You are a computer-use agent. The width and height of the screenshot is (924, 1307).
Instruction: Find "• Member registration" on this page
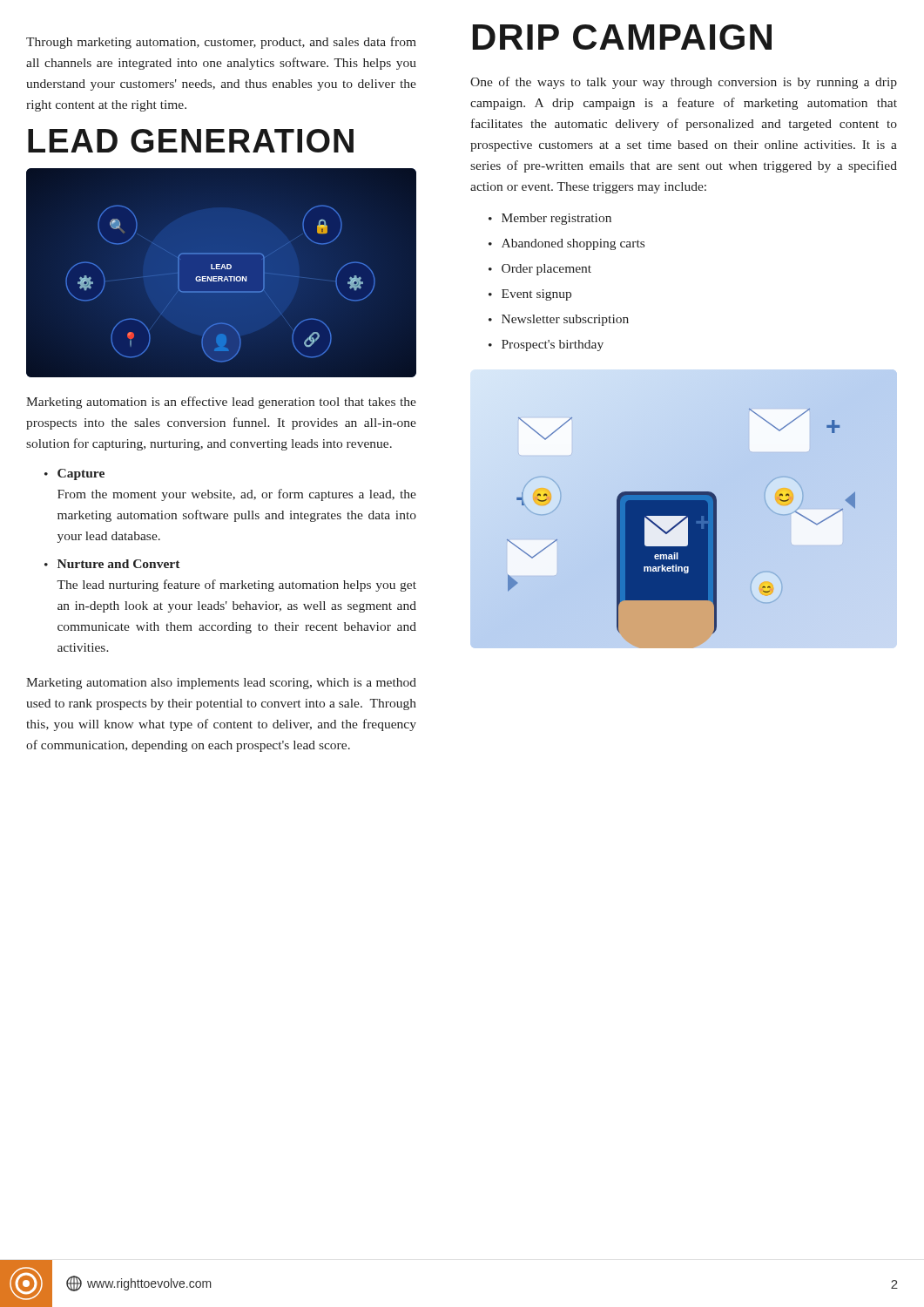[550, 219]
